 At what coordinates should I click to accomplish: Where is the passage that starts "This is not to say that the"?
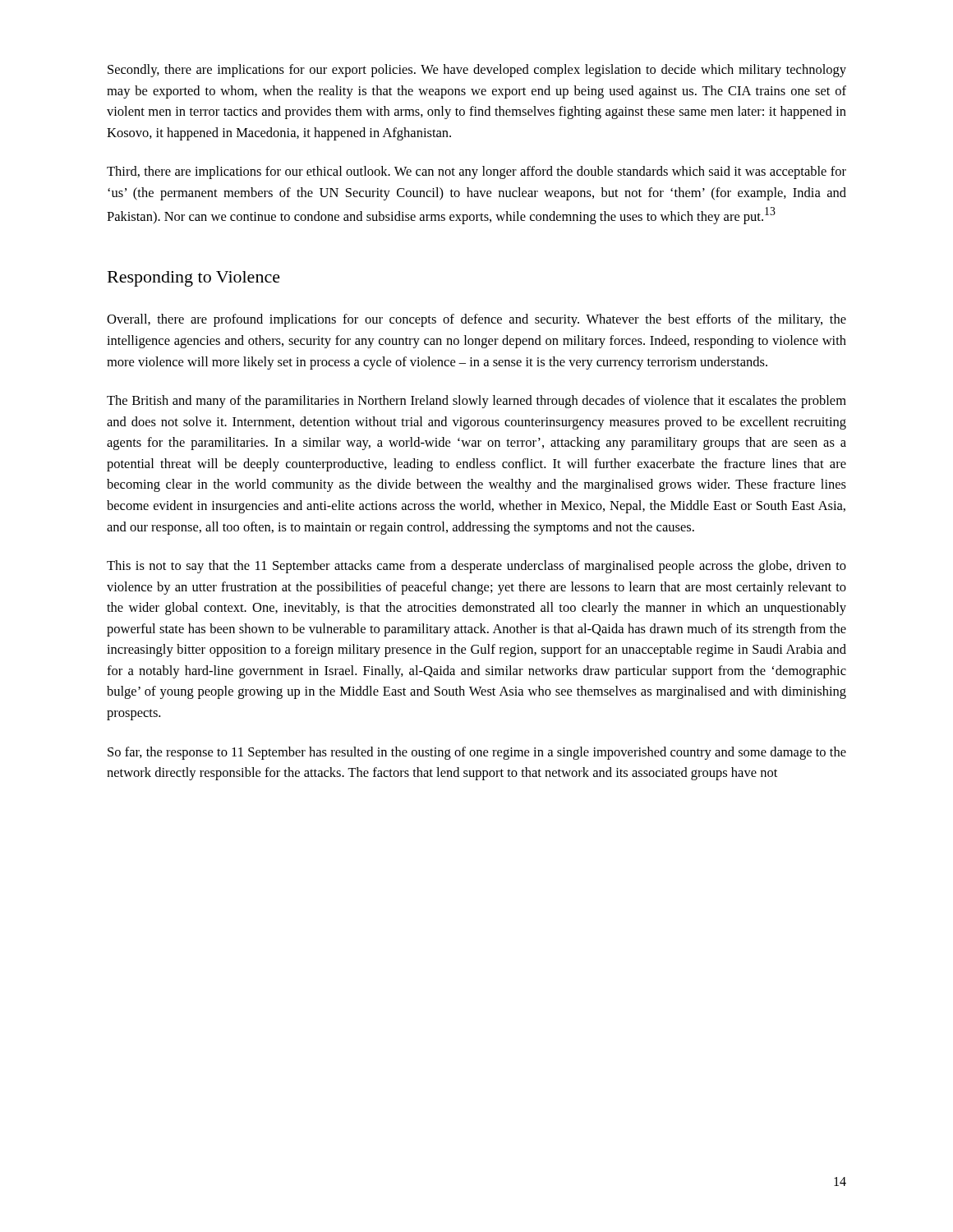click(x=476, y=639)
